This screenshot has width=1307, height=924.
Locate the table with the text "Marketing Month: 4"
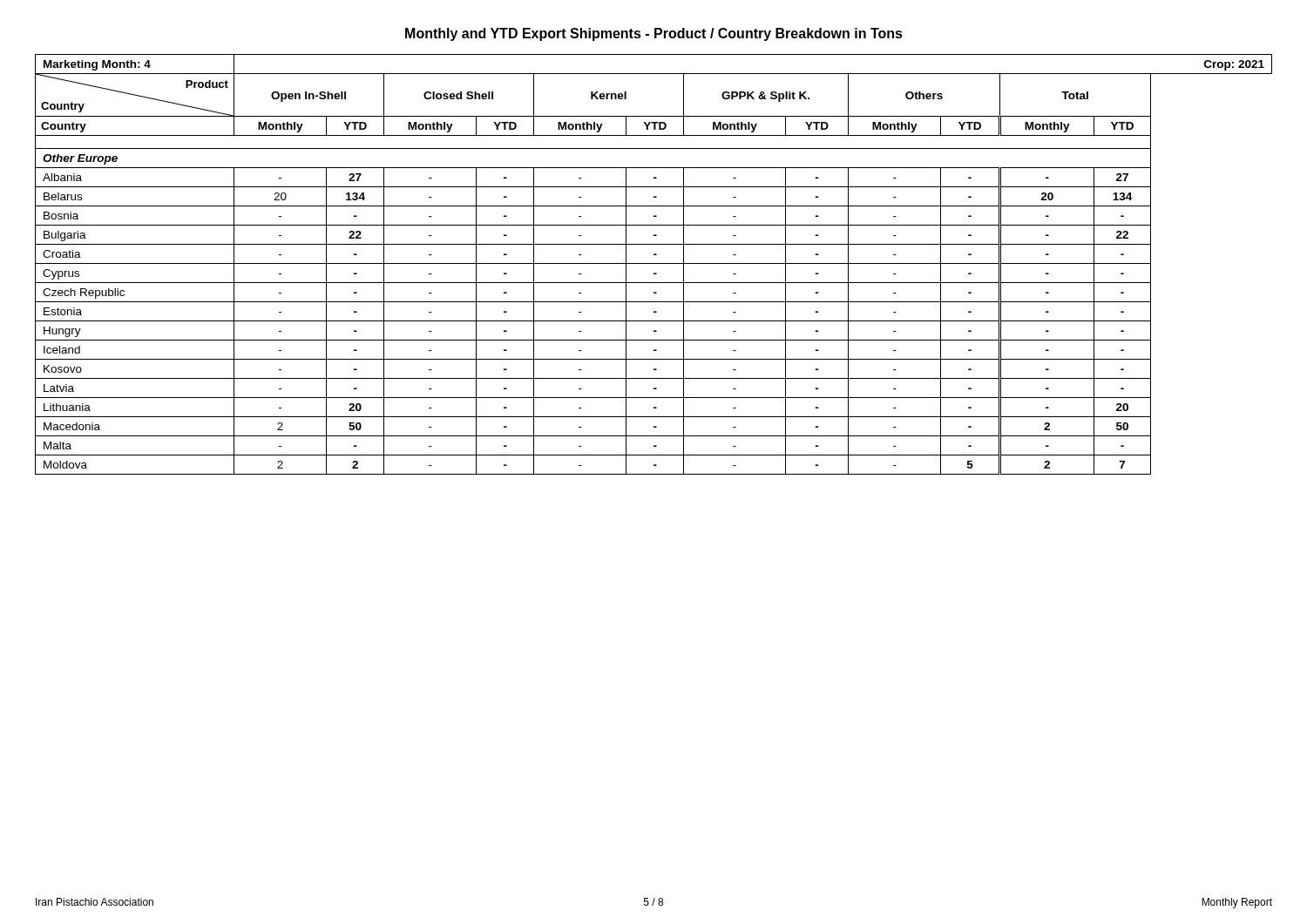(654, 264)
